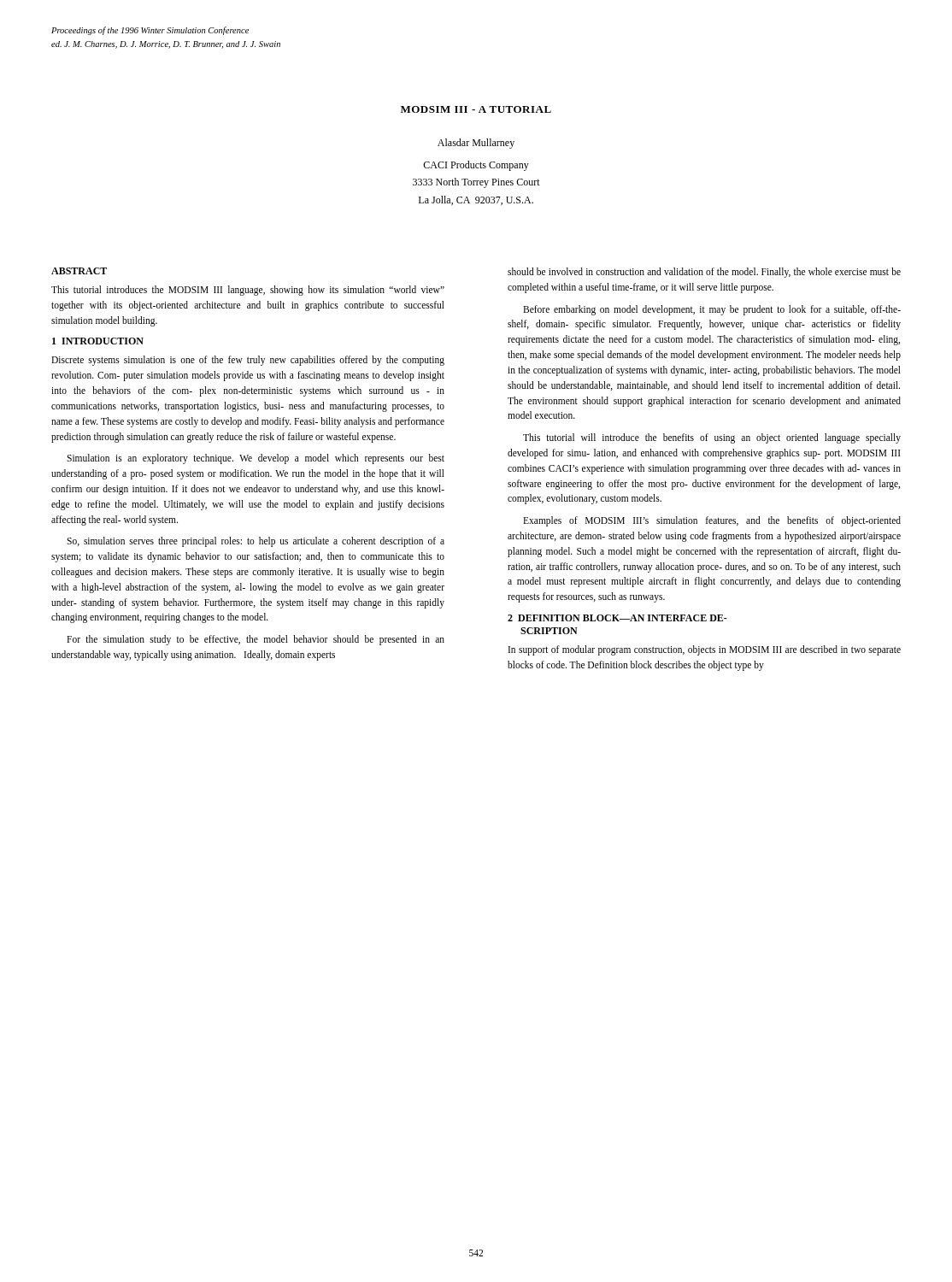Where is the passage that starts "should be involved in construction and validation"?
Viewport: 952px width, 1282px height.
click(x=704, y=280)
